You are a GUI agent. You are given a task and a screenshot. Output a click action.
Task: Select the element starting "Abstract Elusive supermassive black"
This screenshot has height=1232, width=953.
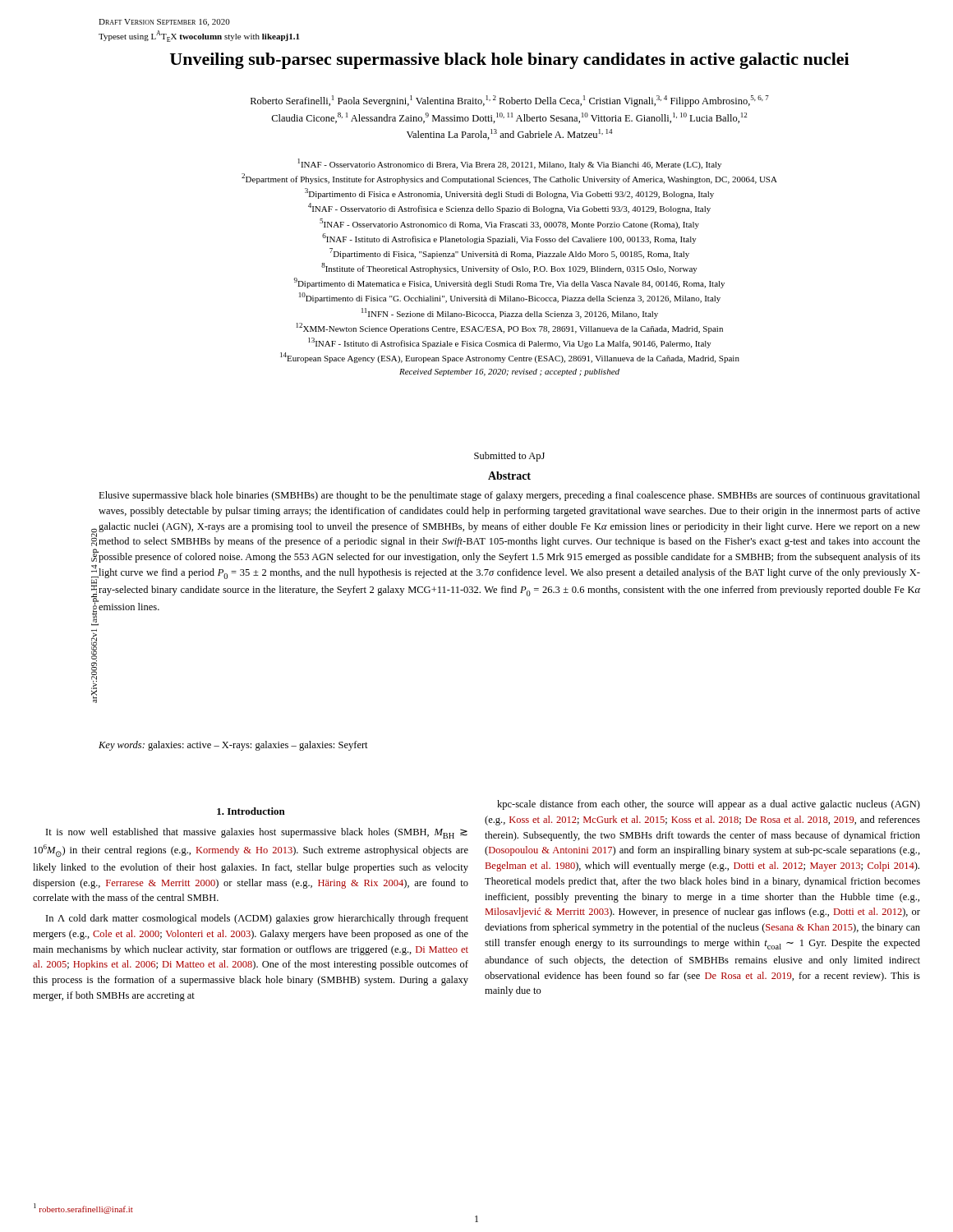pyautogui.click(x=509, y=542)
